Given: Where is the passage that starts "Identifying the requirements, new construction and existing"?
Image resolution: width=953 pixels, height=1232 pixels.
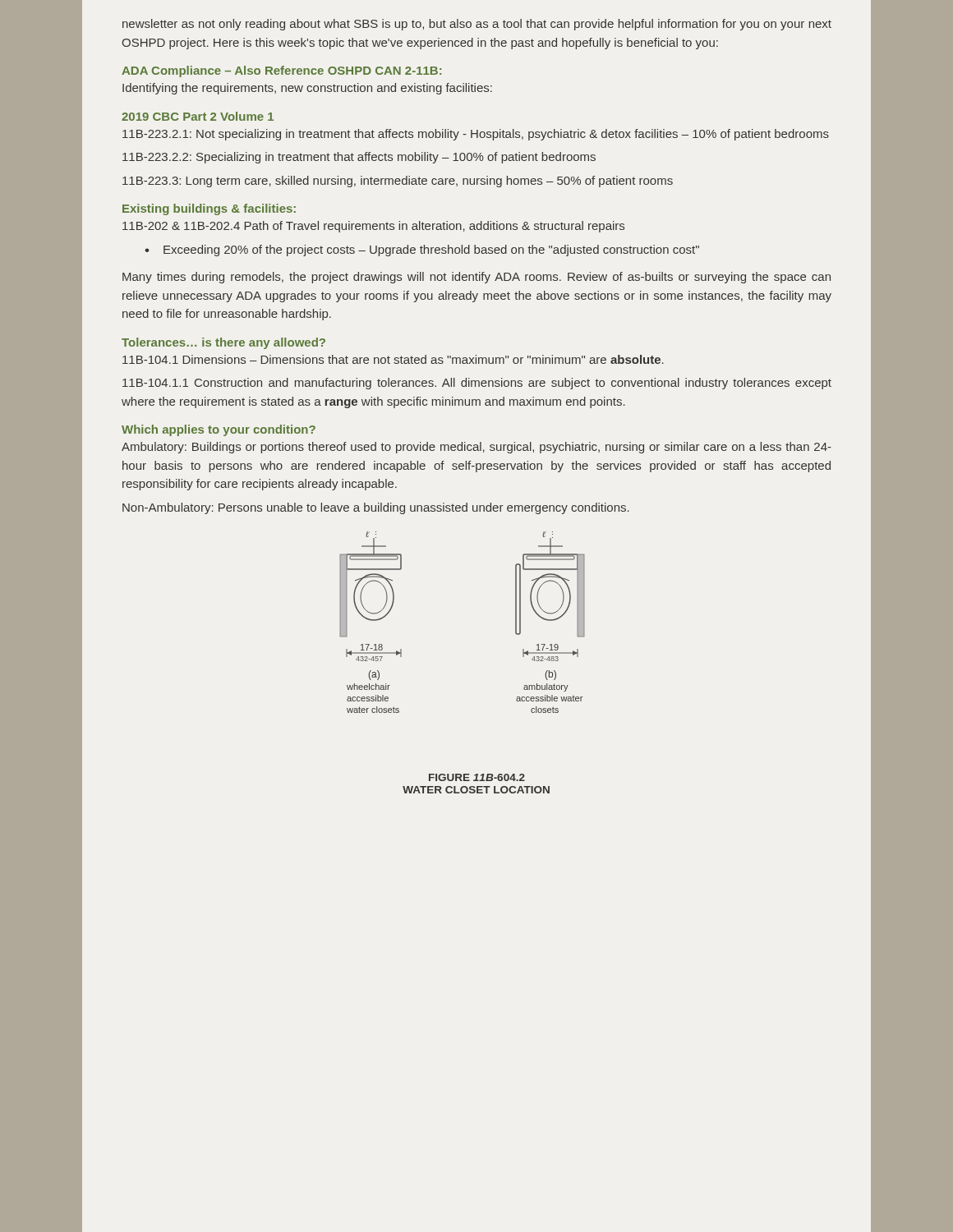Looking at the screenshot, I should pyautogui.click(x=307, y=87).
